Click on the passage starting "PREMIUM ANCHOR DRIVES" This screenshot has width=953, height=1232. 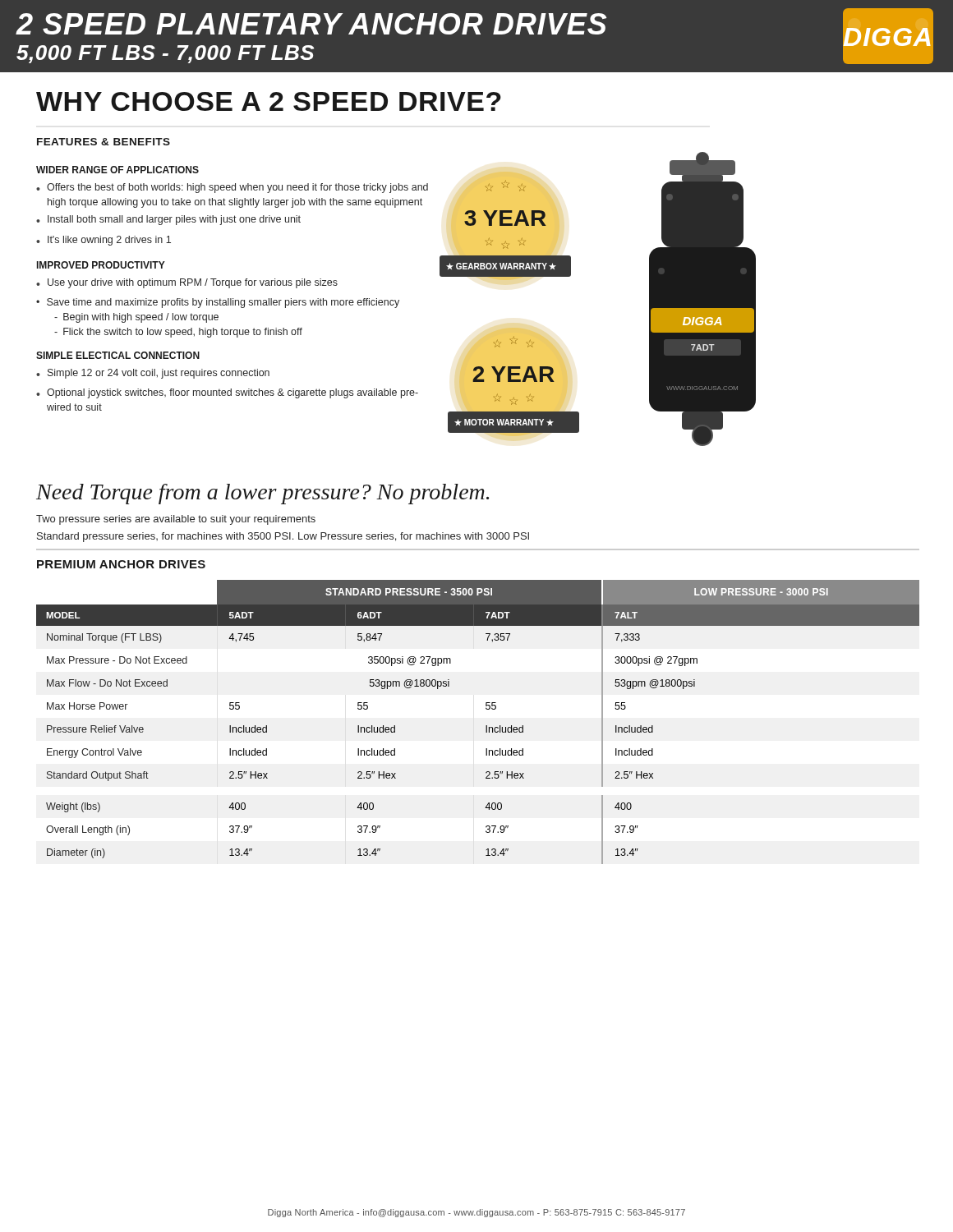click(x=121, y=564)
